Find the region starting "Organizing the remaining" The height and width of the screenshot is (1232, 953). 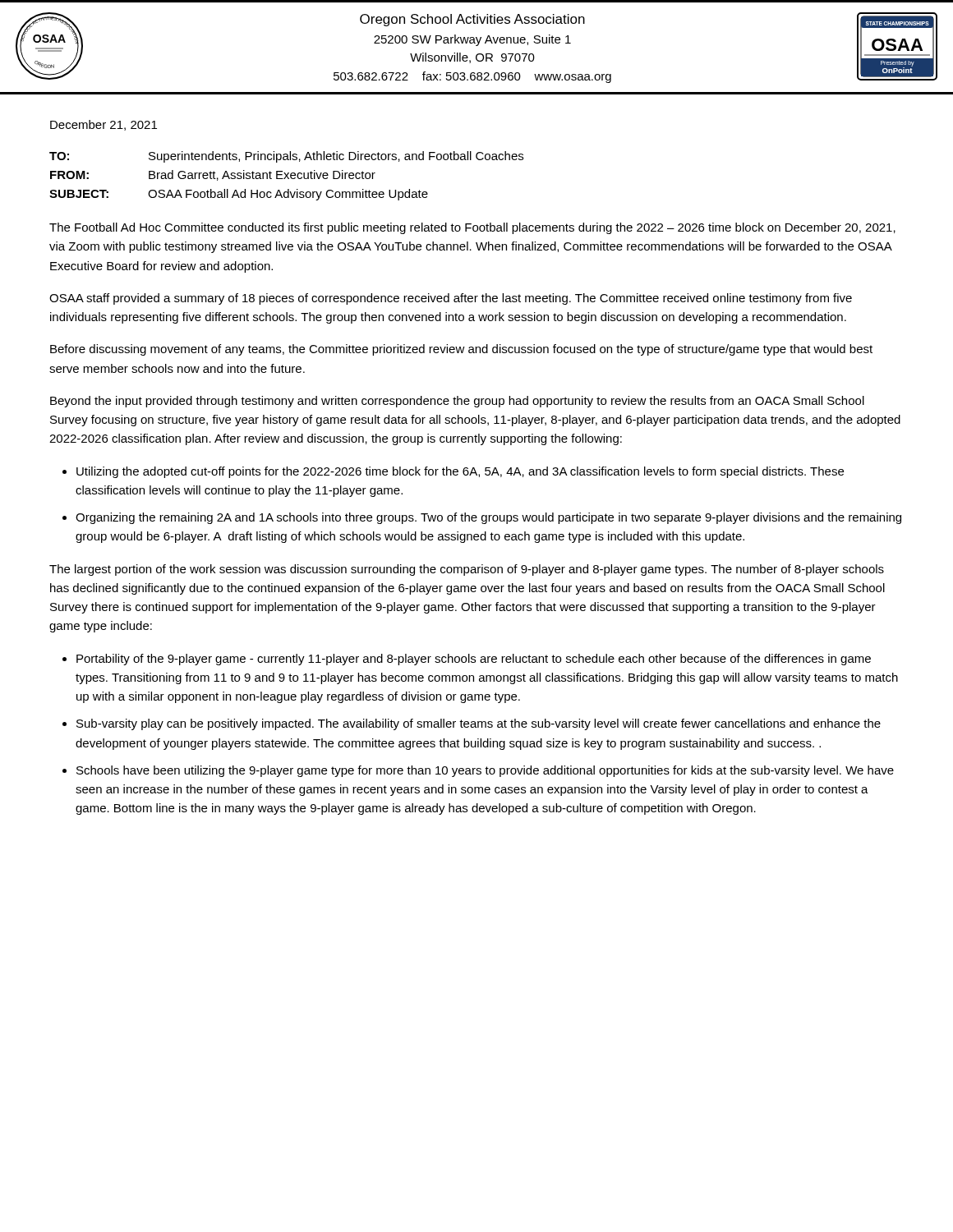[489, 527]
